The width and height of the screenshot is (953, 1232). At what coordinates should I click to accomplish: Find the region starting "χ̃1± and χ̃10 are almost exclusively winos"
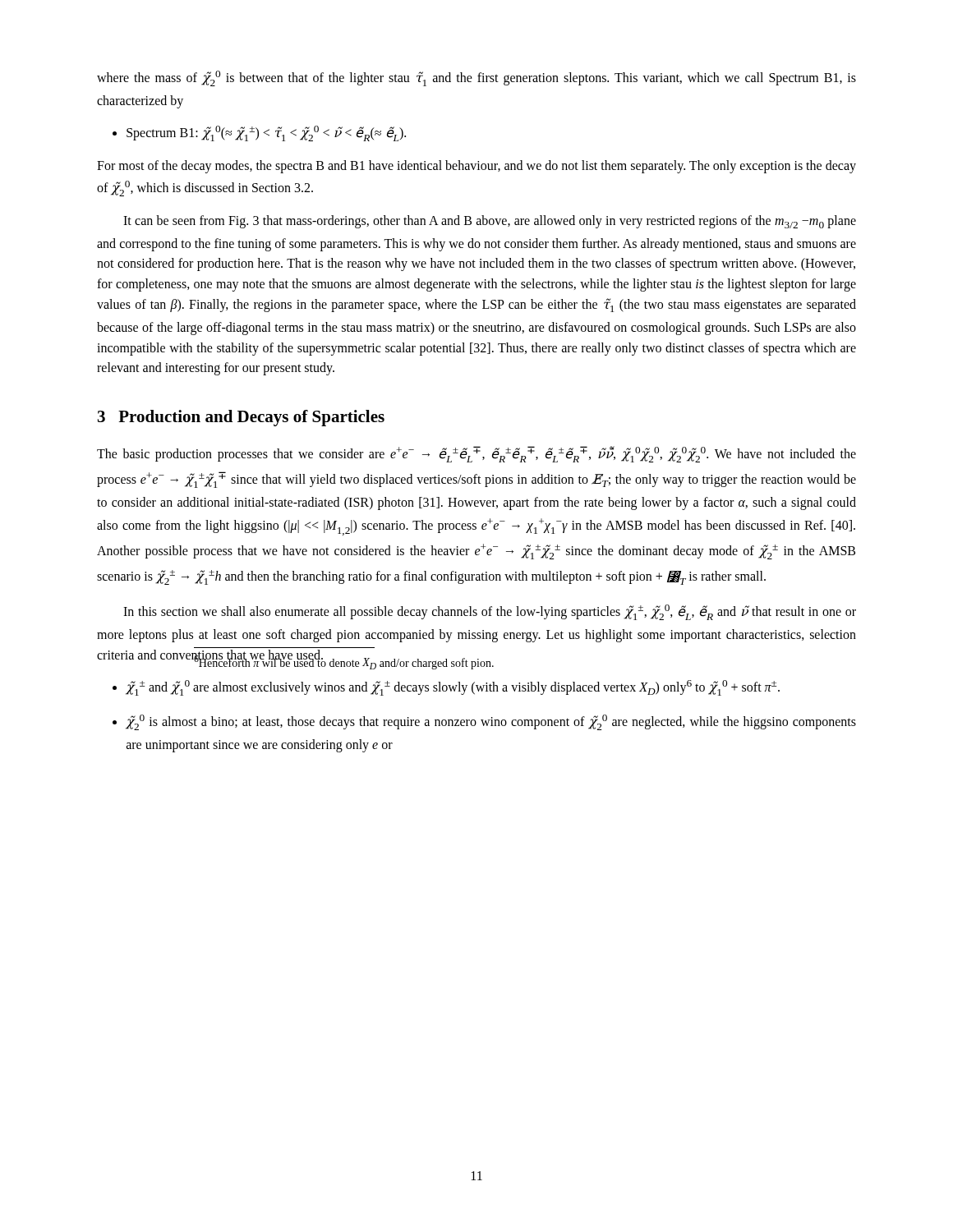coord(476,688)
